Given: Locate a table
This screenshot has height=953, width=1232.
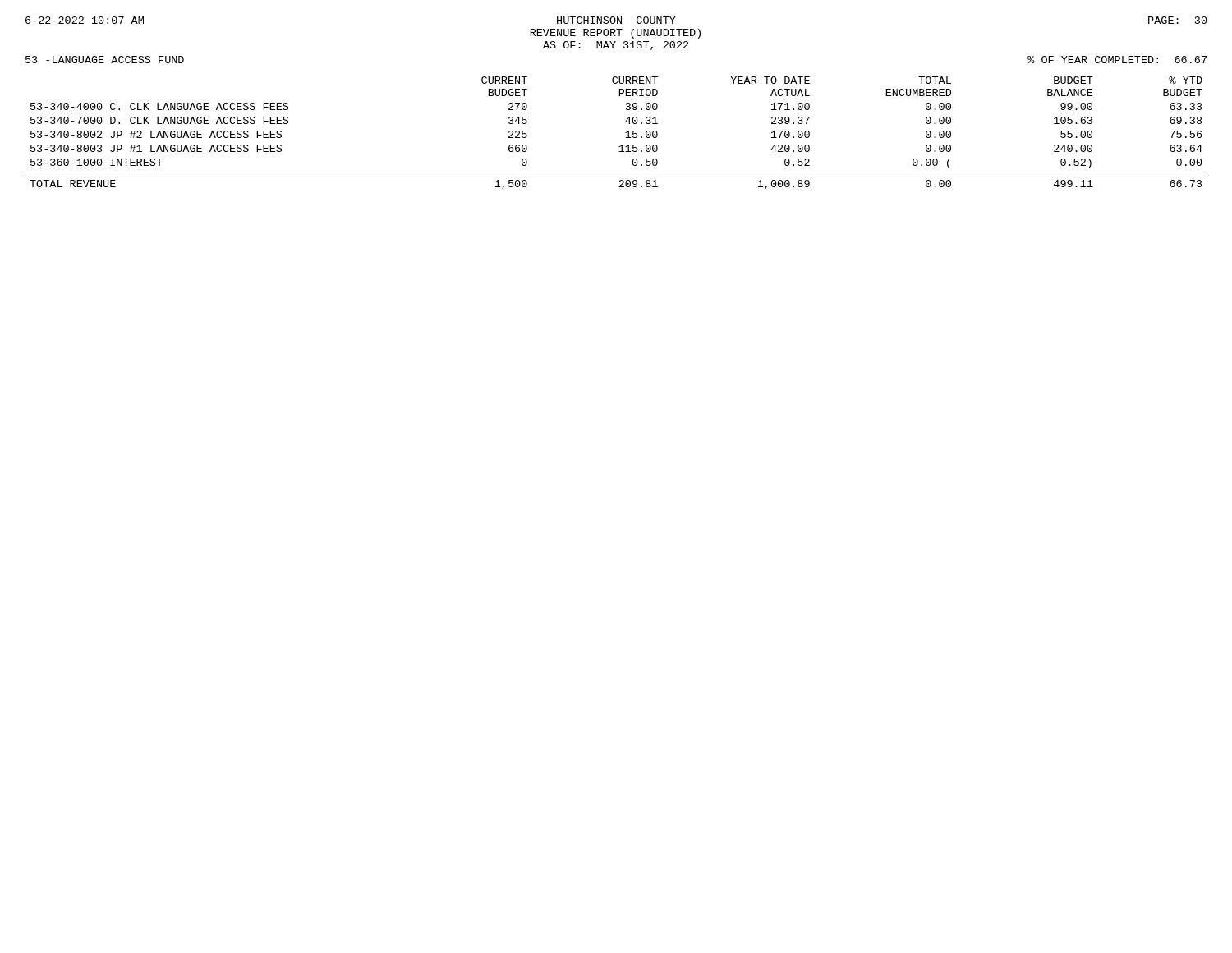Looking at the screenshot, I should pyautogui.click(x=616, y=132).
